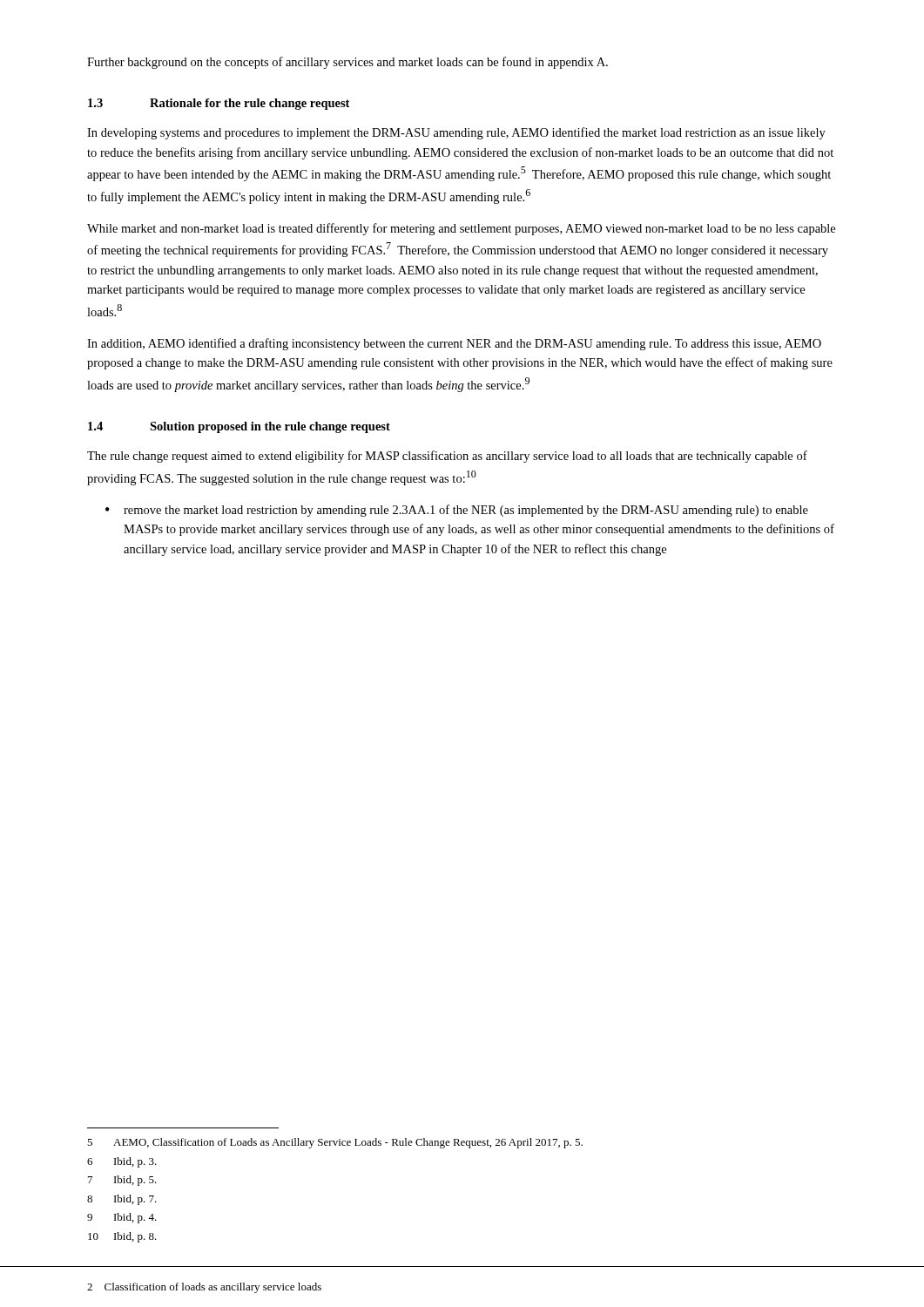Locate the text starting "10 Ibid, p. 8."

pos(122,1237)
